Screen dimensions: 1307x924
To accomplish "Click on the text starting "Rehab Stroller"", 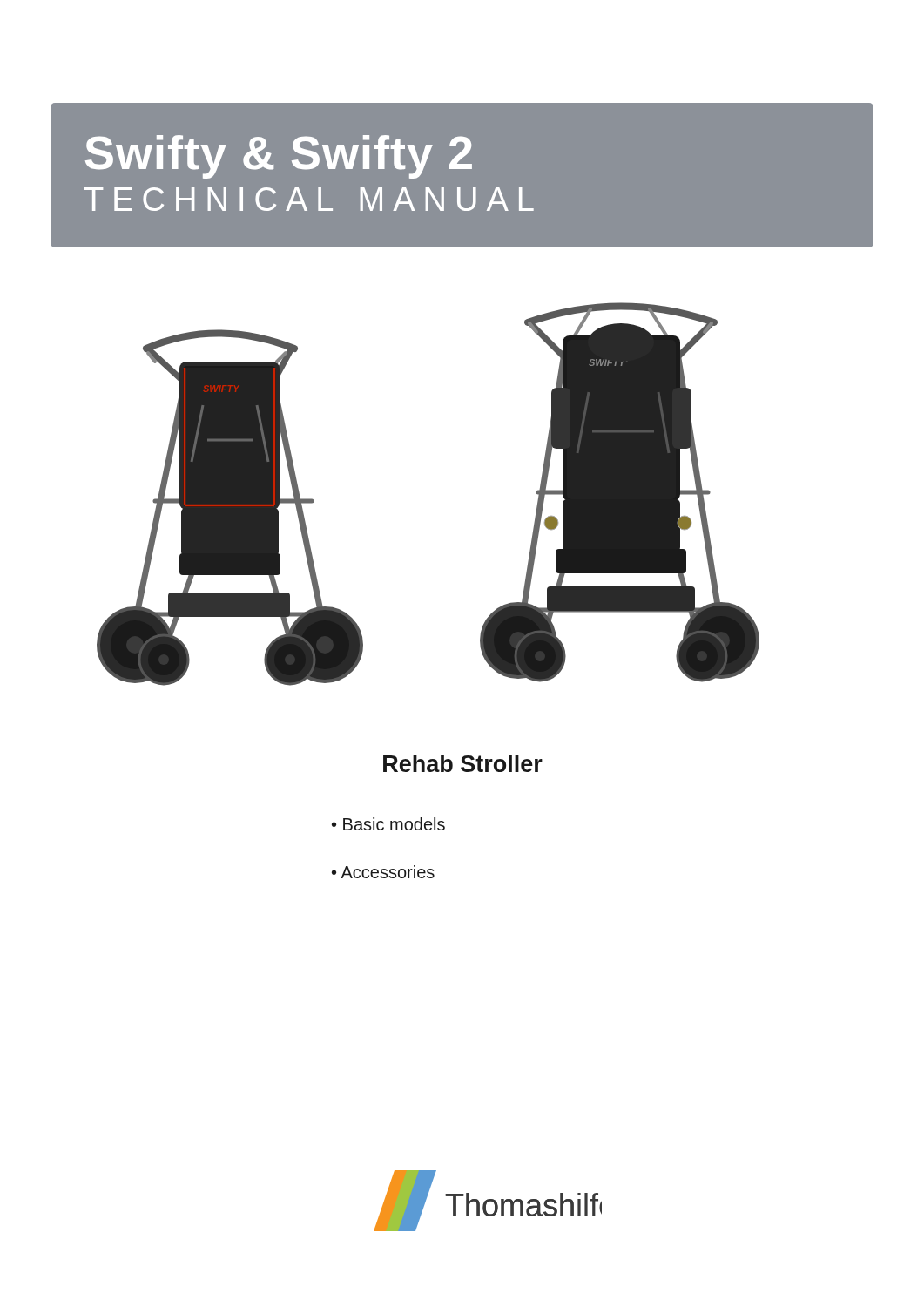I will tap(462, 764).
